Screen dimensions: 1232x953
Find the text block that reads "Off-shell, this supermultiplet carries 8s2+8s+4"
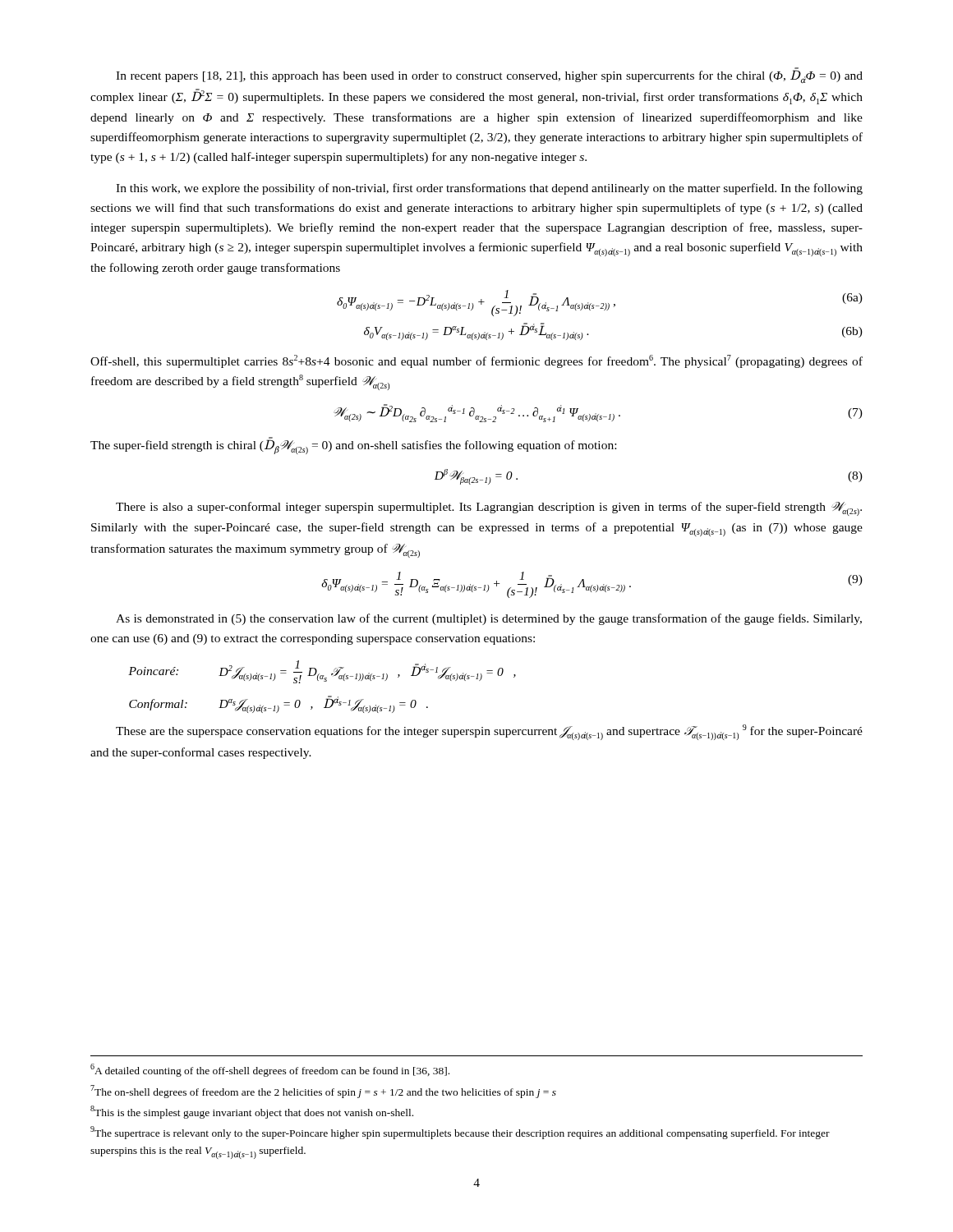(476, 372)
